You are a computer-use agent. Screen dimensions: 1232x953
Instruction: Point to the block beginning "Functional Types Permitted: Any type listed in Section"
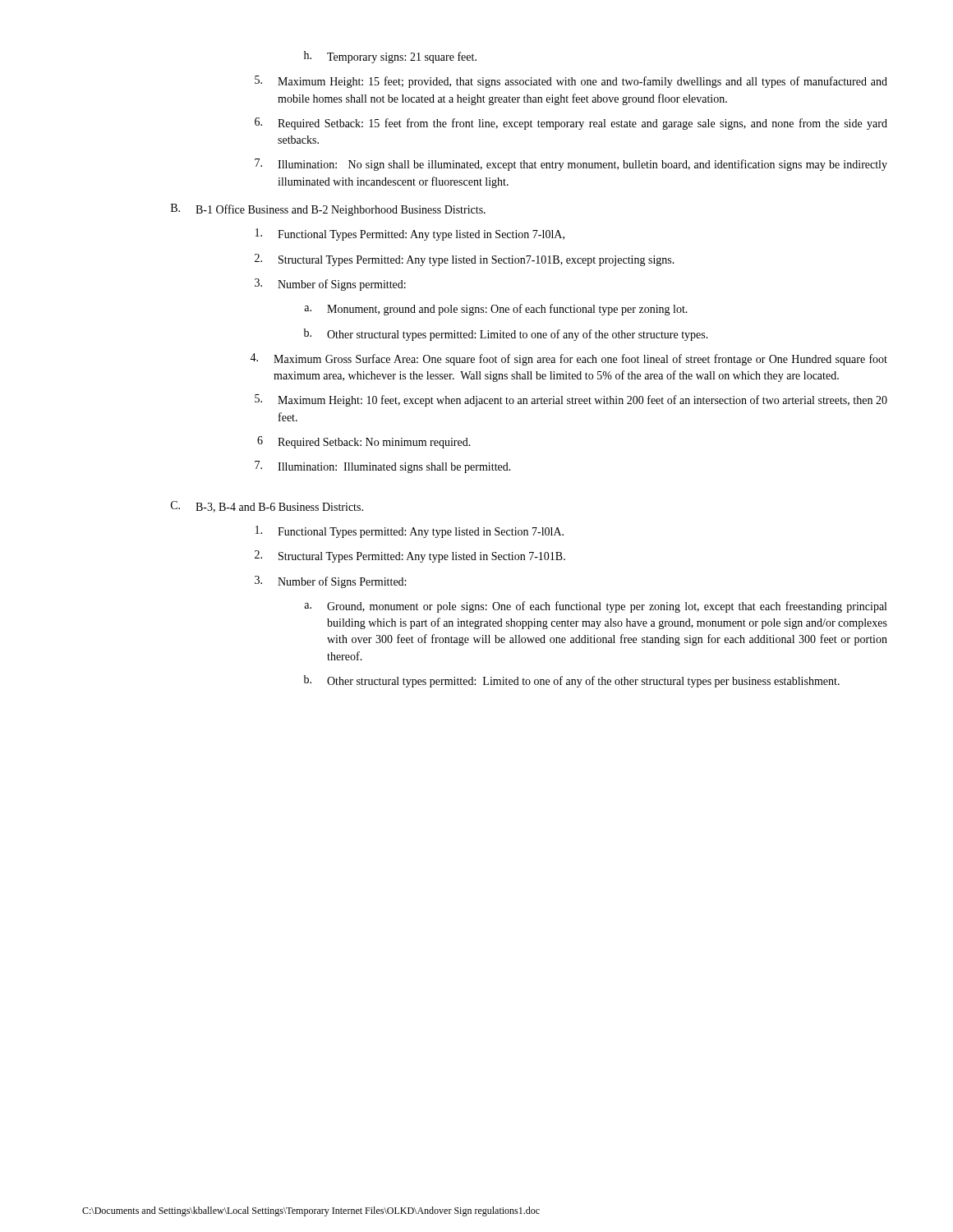[550, 235]
